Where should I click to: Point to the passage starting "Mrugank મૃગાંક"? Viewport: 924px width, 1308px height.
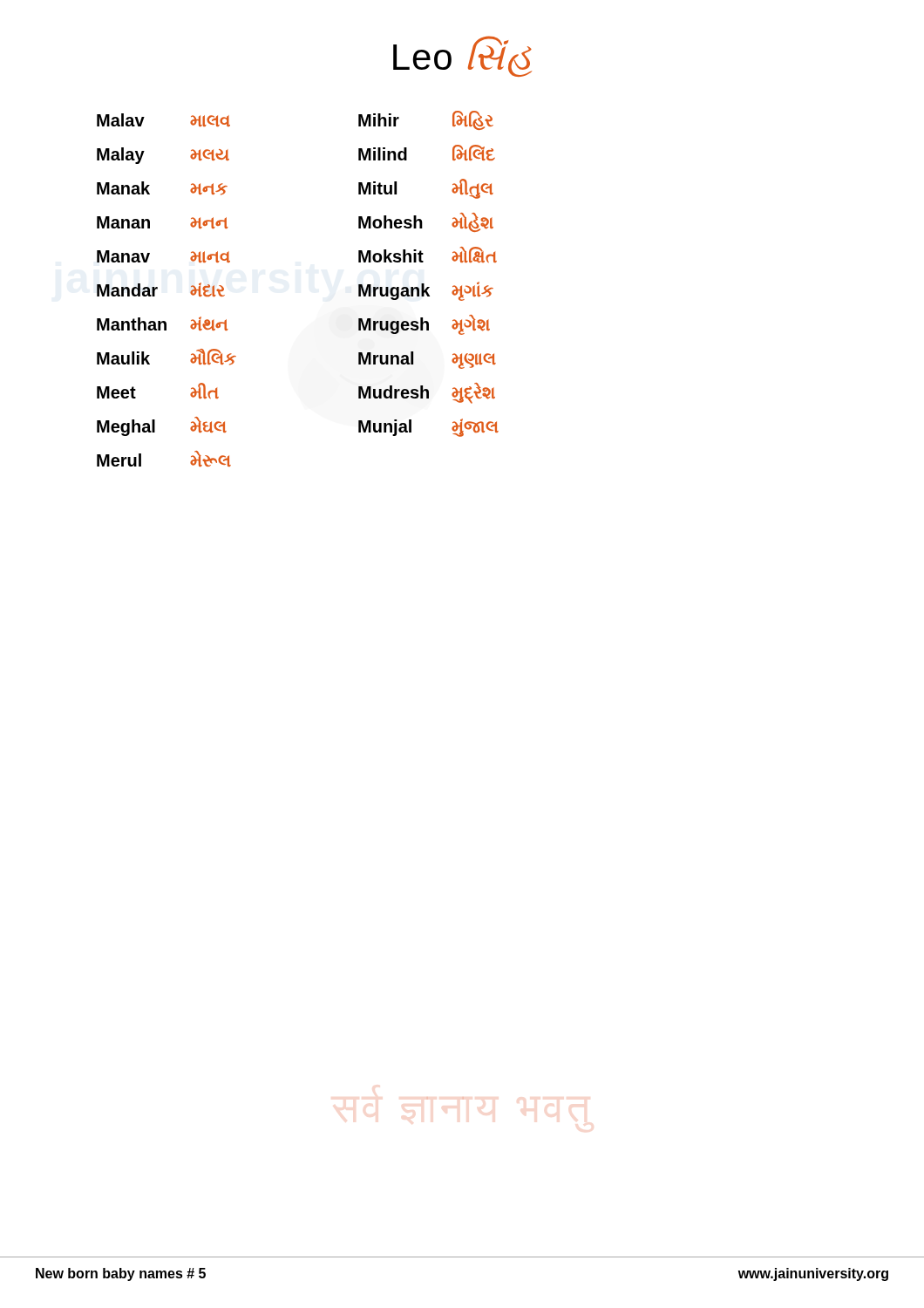tap(425, 291)
